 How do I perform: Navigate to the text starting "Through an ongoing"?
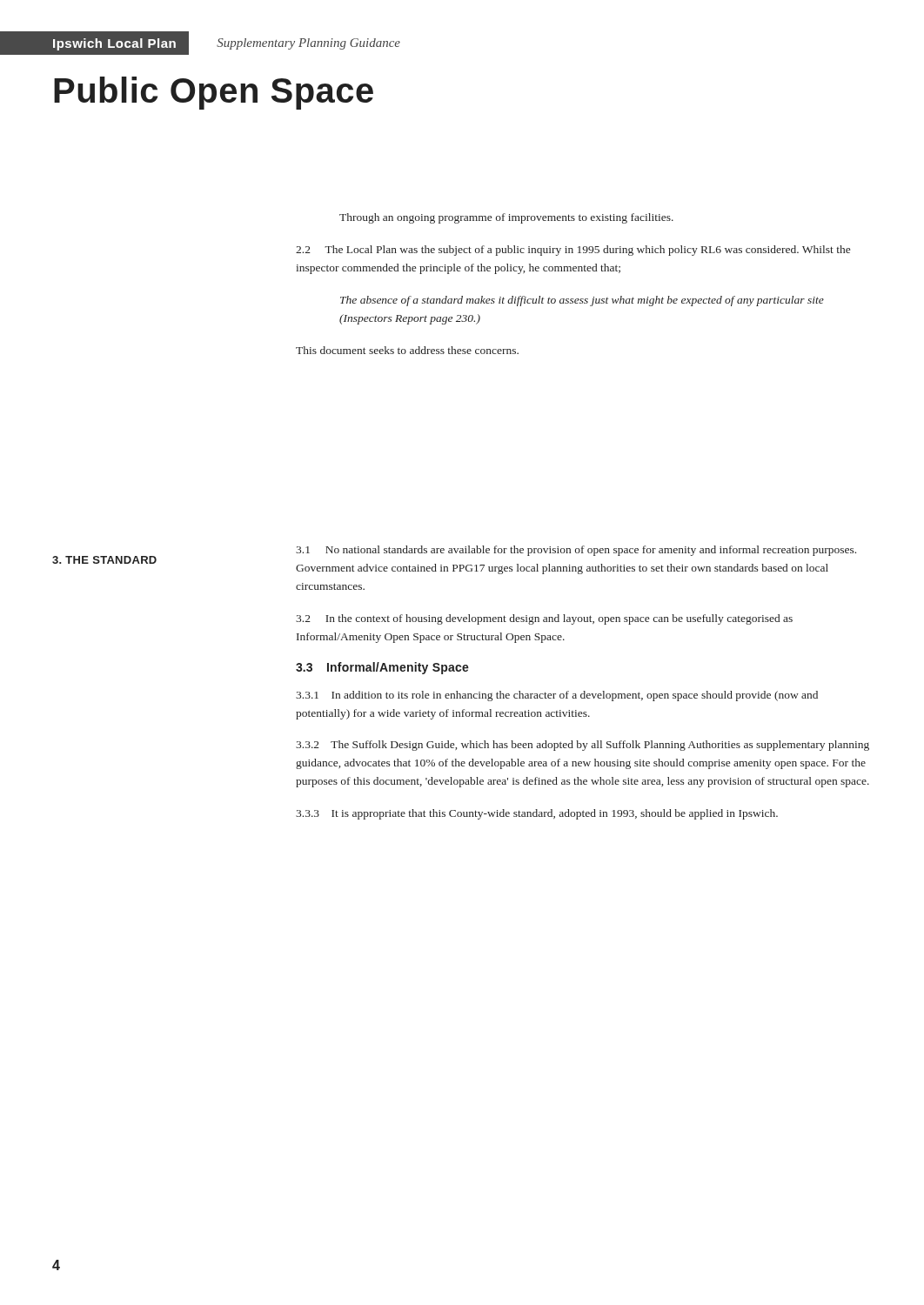[506, 217]
